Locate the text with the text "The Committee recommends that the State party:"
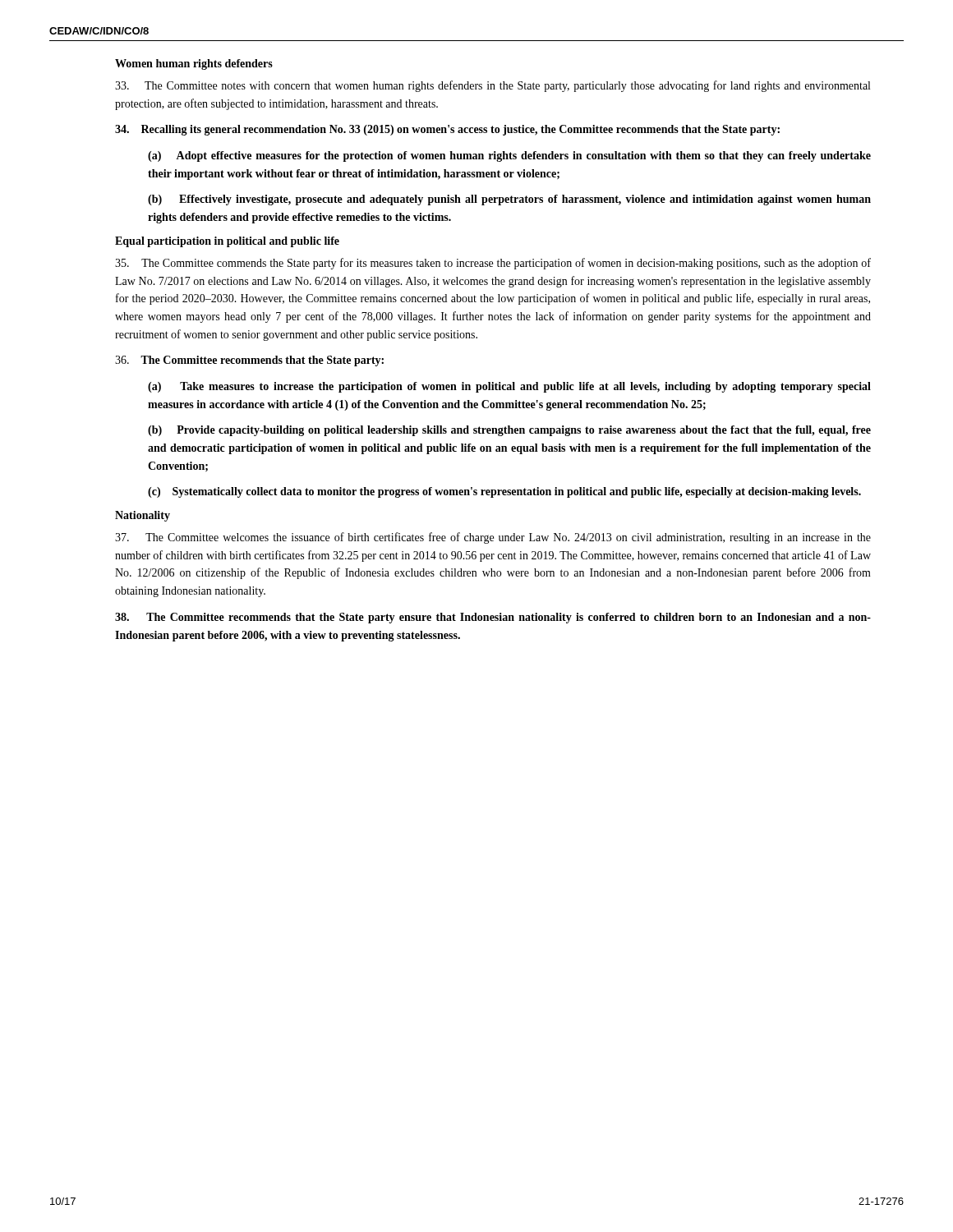 pos(250,360)
